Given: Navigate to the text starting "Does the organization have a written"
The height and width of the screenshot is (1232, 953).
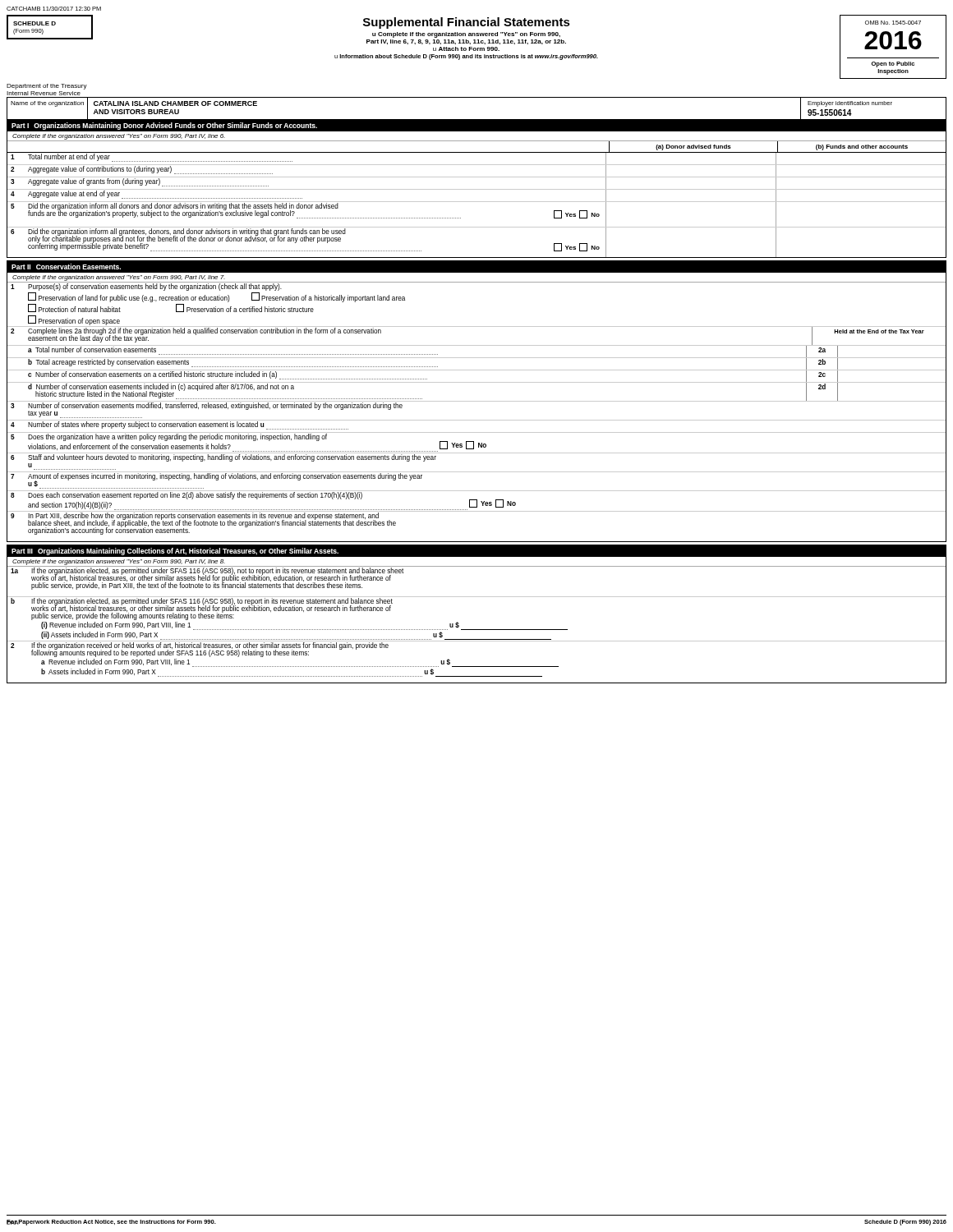Looking at the screenshot, I should [x=257, y=443].
